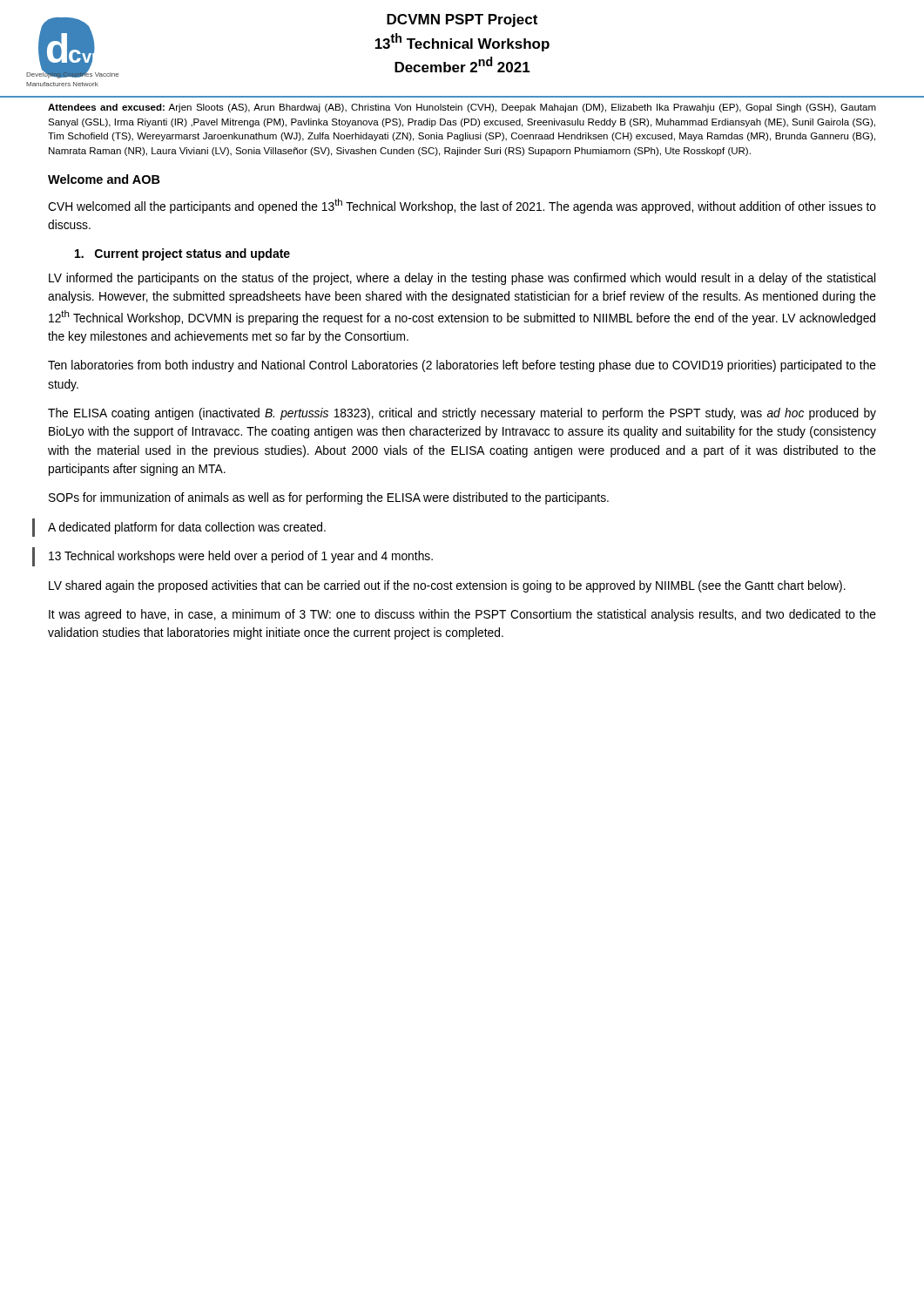The image size is (924, 1307).
Task: Find the text block with the text "Ten laboratories from both industry"
Action: point(462,375)
